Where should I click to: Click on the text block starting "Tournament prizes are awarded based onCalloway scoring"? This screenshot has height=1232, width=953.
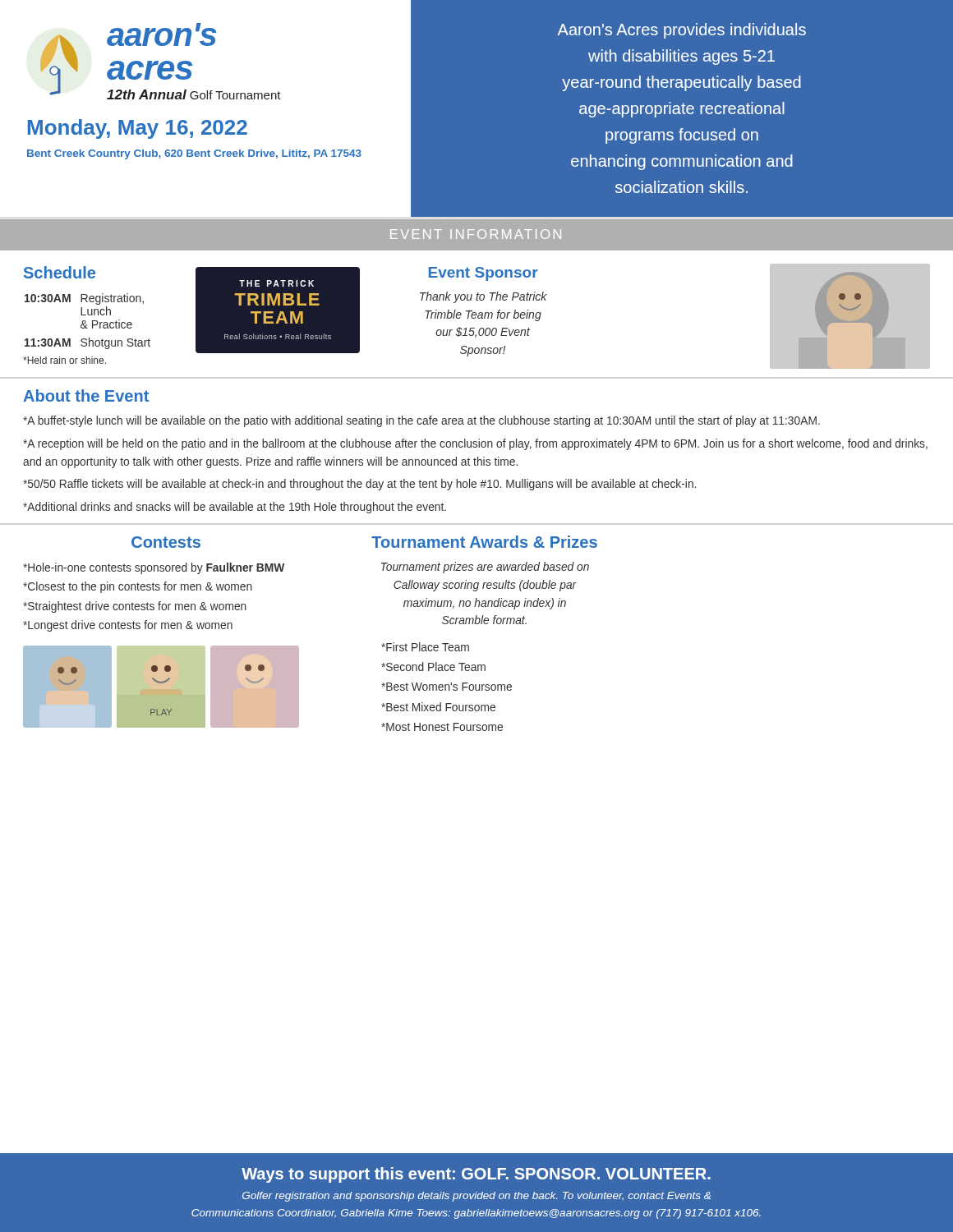[485, 594]
